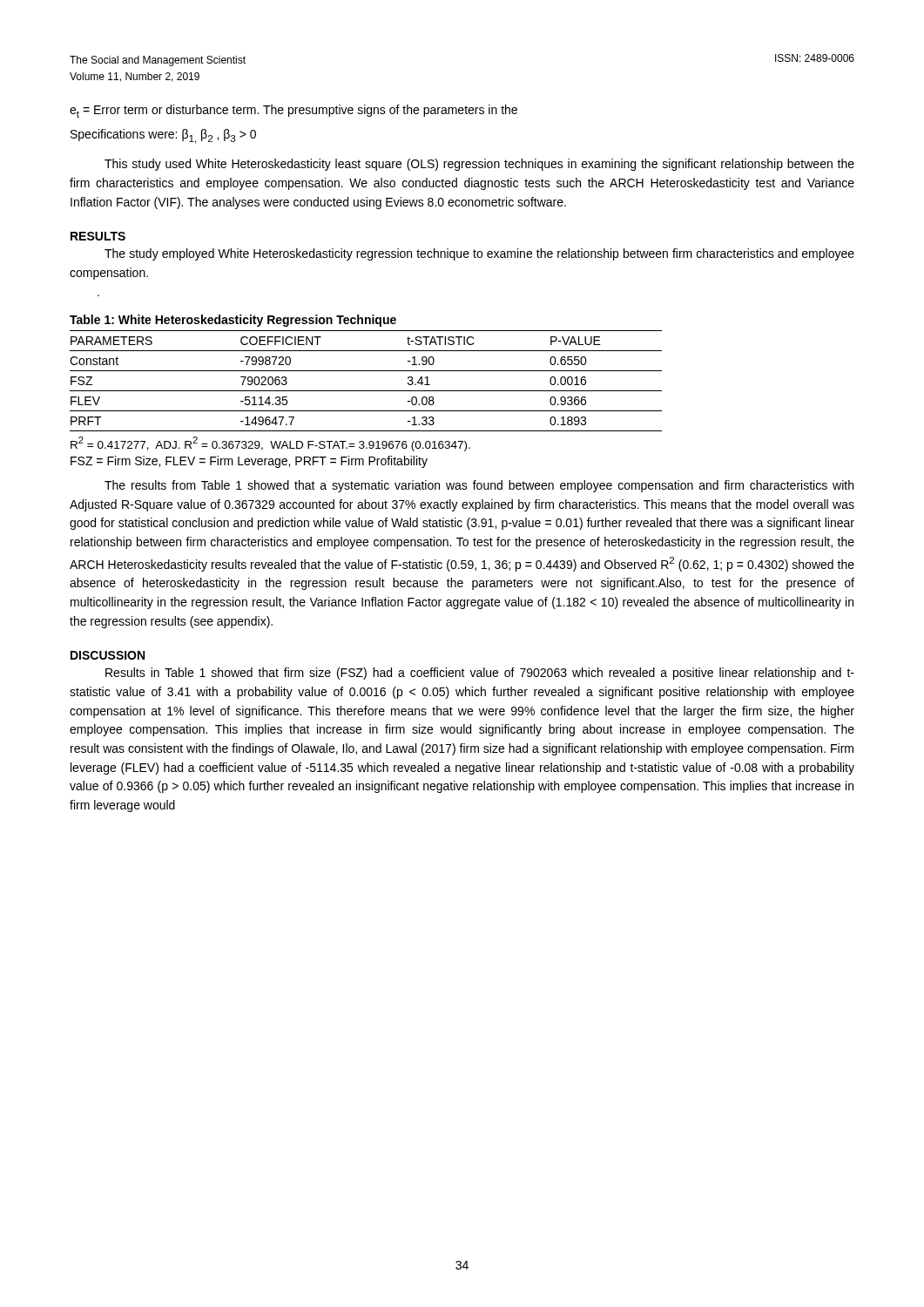The height and width of the screenshot is (1307, 924).
Task: Select the text block that reads "The results from Table 1"
Action: (x=462, y=553)
